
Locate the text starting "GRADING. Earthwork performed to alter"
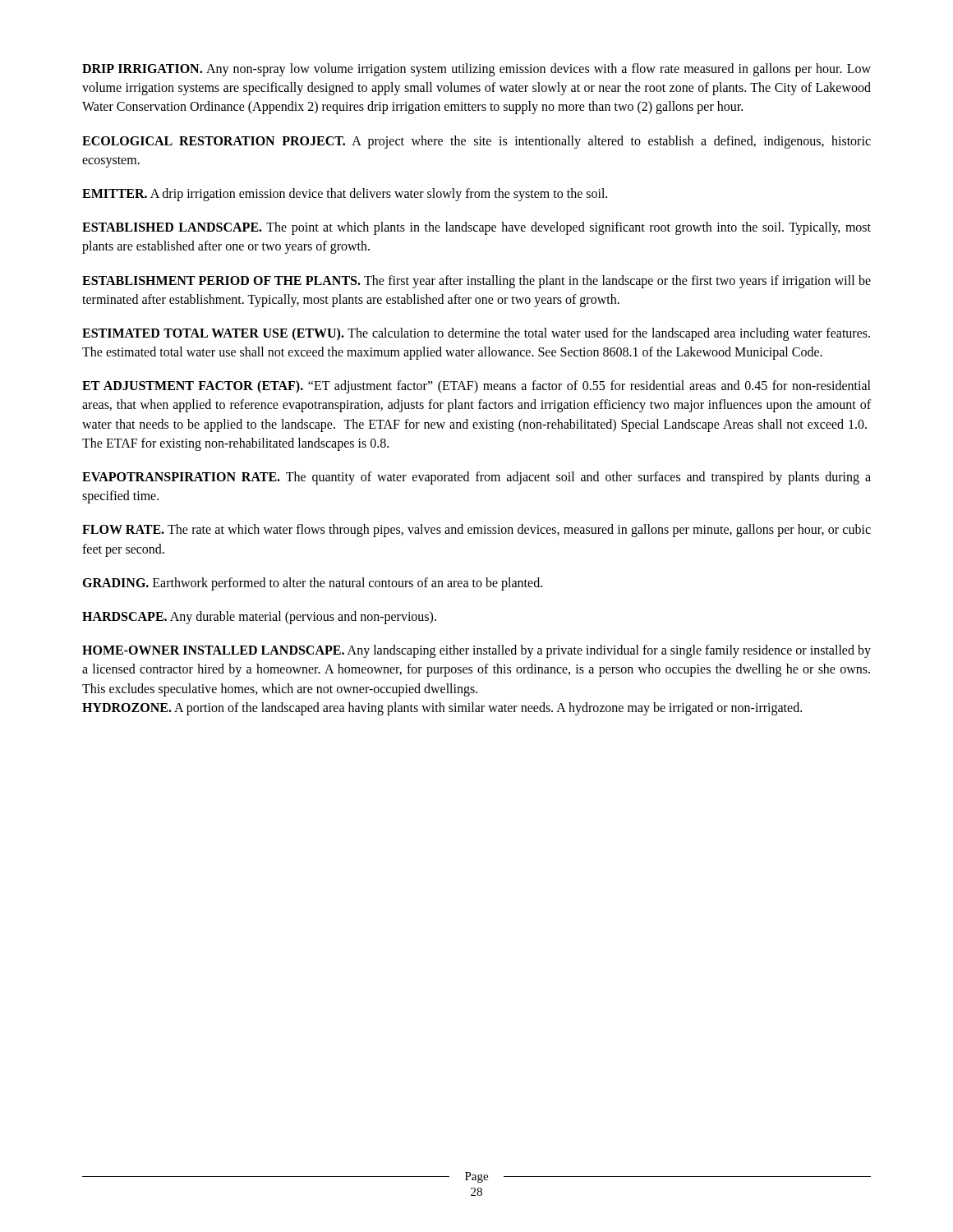point(476,583)
